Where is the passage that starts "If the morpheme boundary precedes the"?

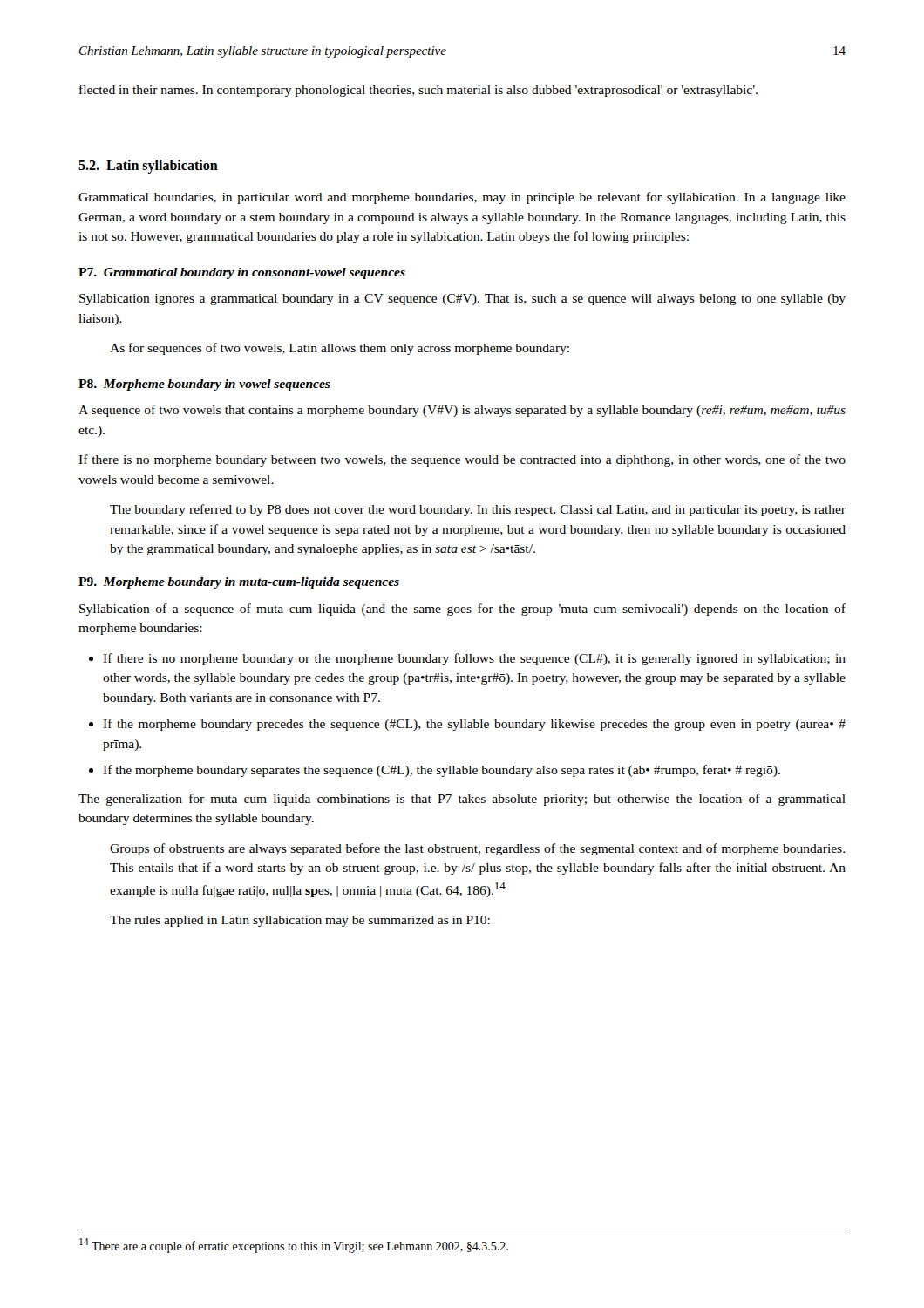474,733
